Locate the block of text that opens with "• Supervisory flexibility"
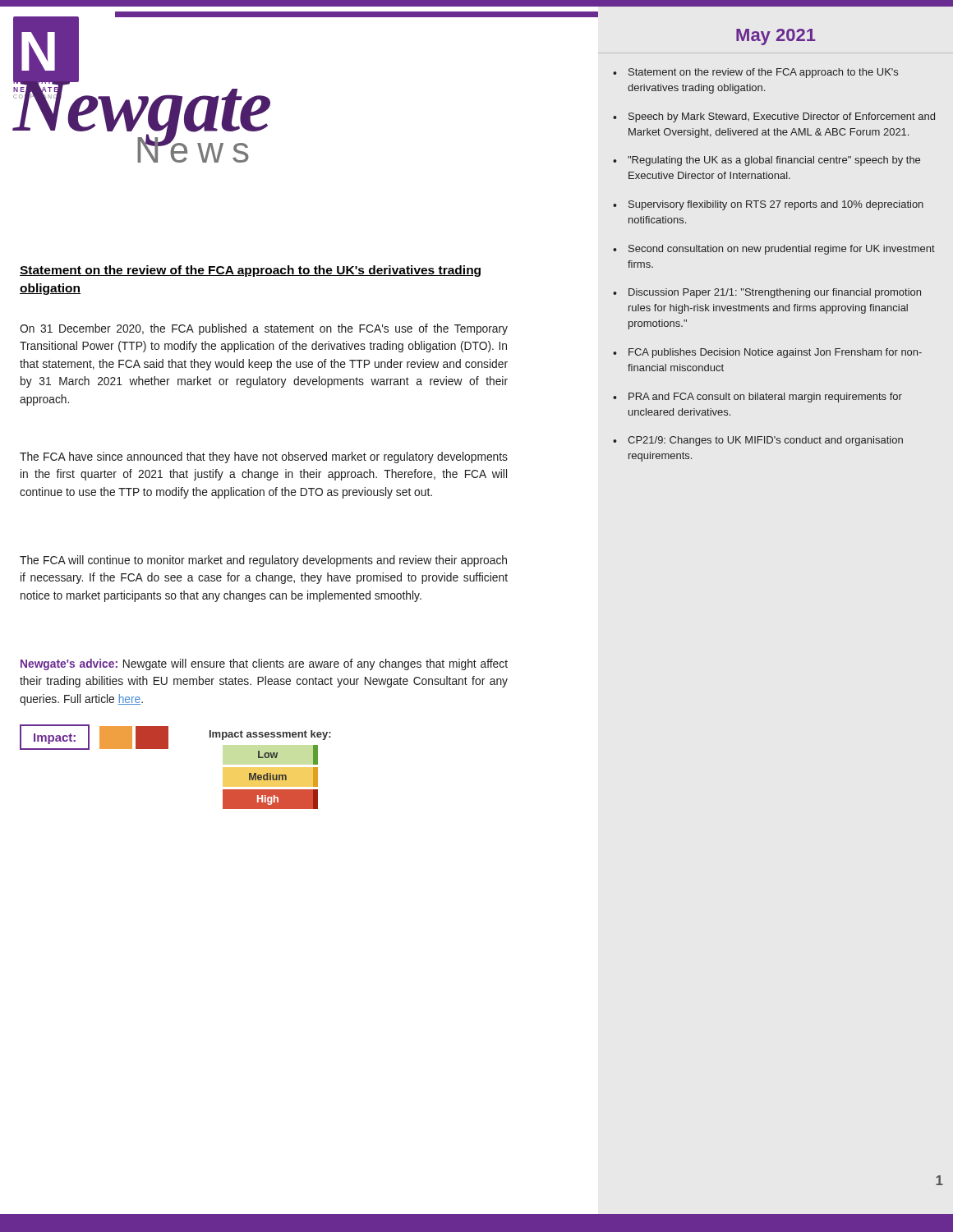 coord(768,211)
